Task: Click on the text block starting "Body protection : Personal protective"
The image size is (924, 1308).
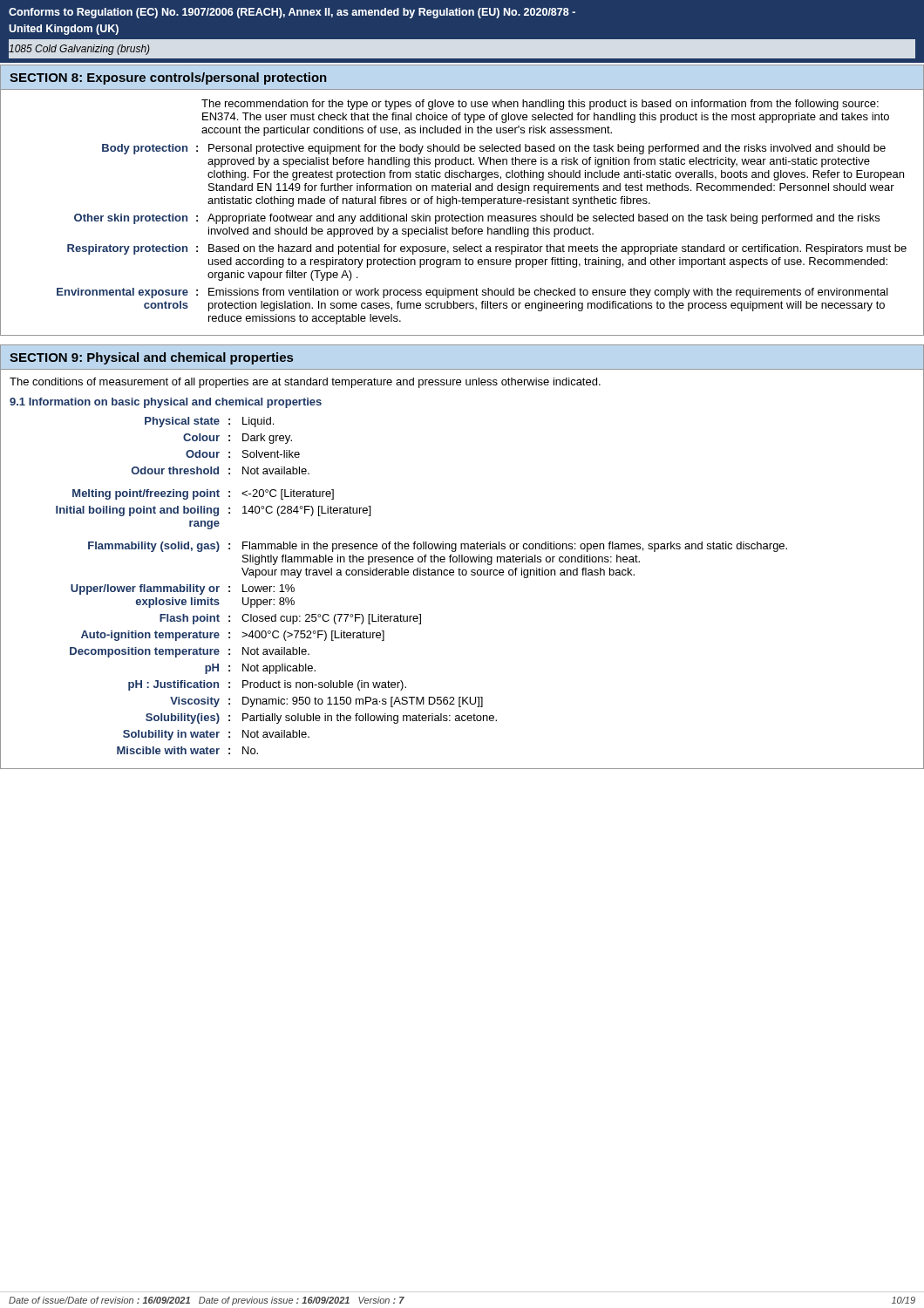Action: [462, 174]
